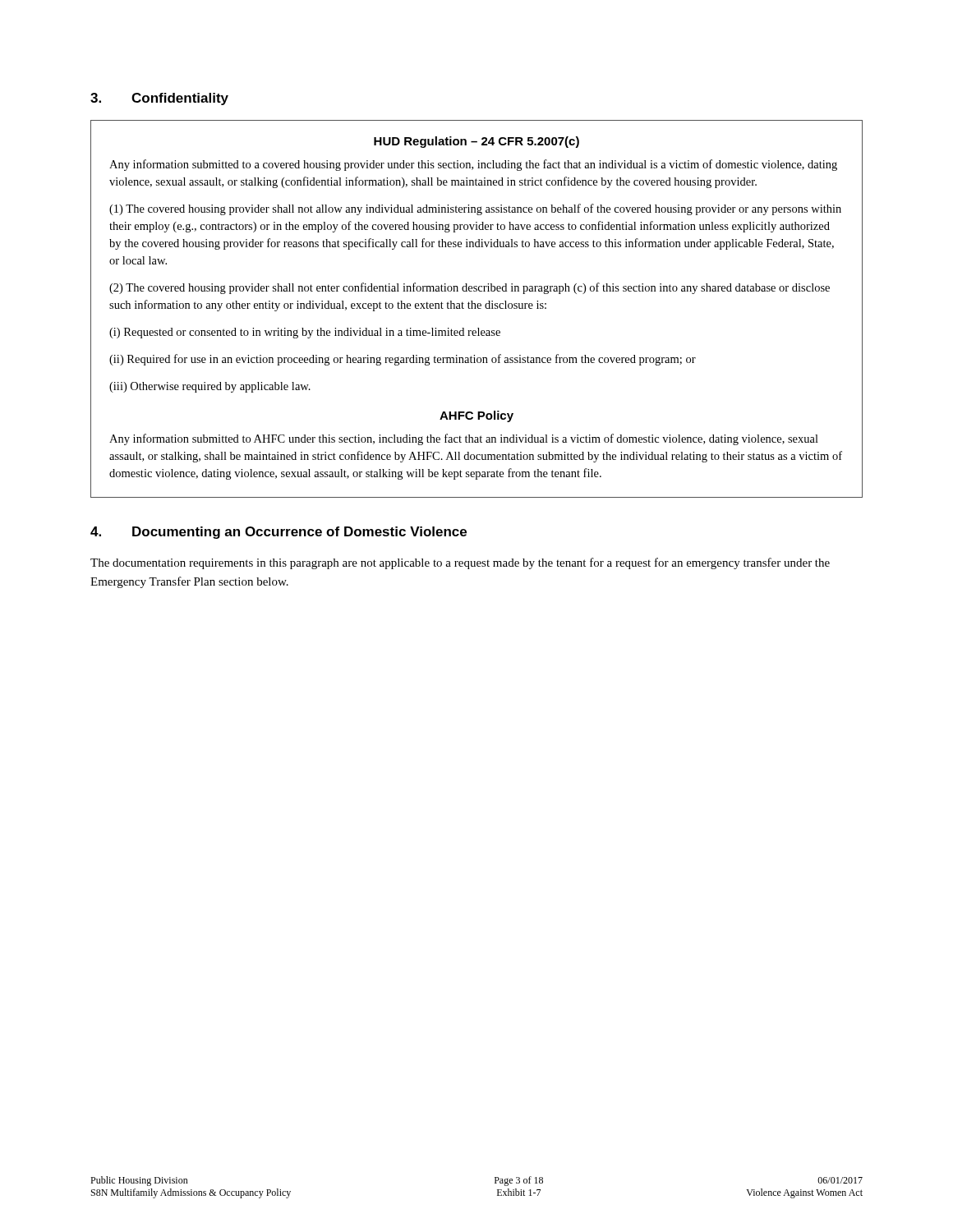Screen dimensions: 1232x953
Task: Select the section header with the text "4. Documenting an Occurrence of Domestic Violence"
Action: 279,532
